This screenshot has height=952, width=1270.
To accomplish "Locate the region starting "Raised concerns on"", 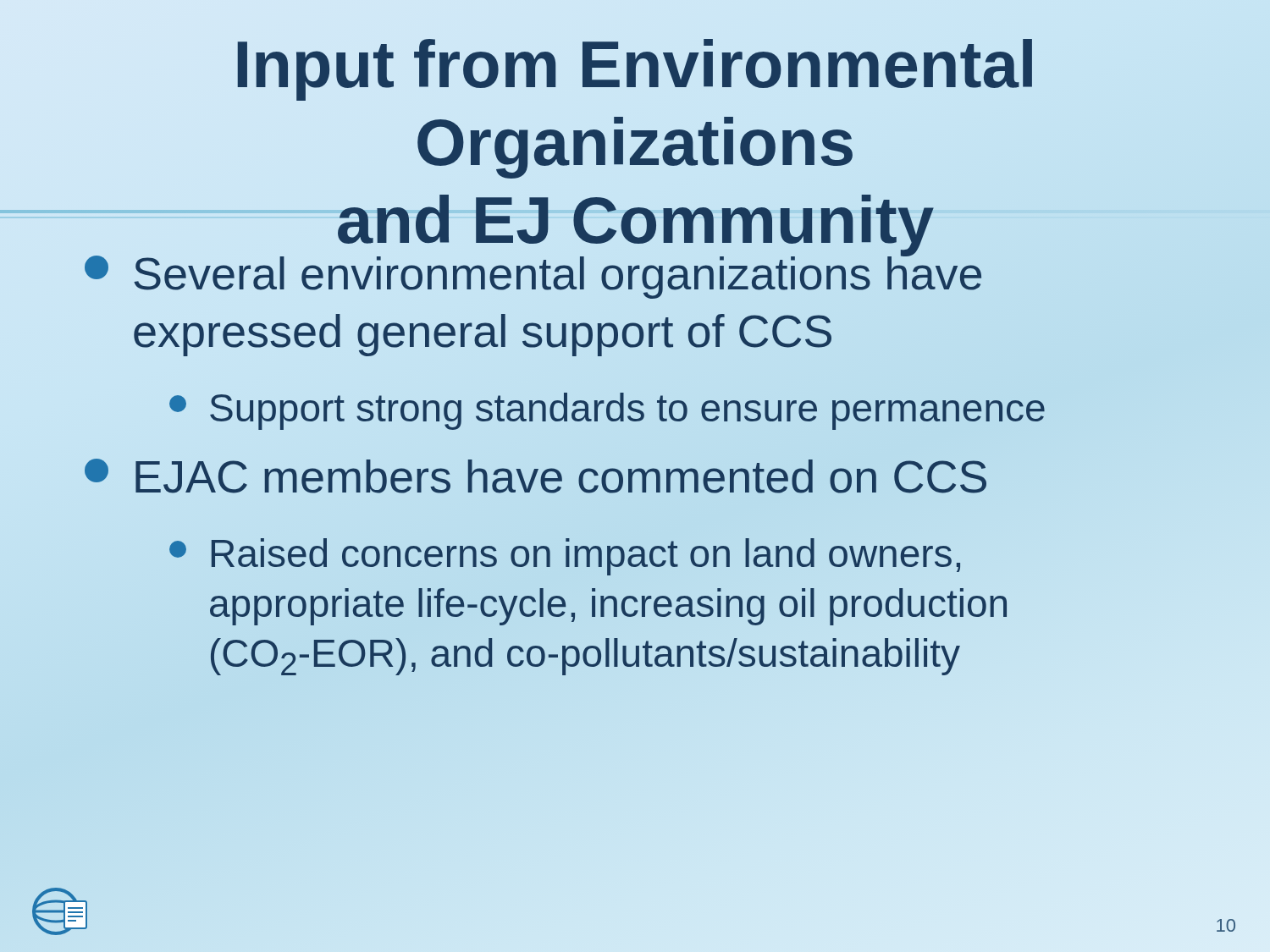I will (589, 607).
